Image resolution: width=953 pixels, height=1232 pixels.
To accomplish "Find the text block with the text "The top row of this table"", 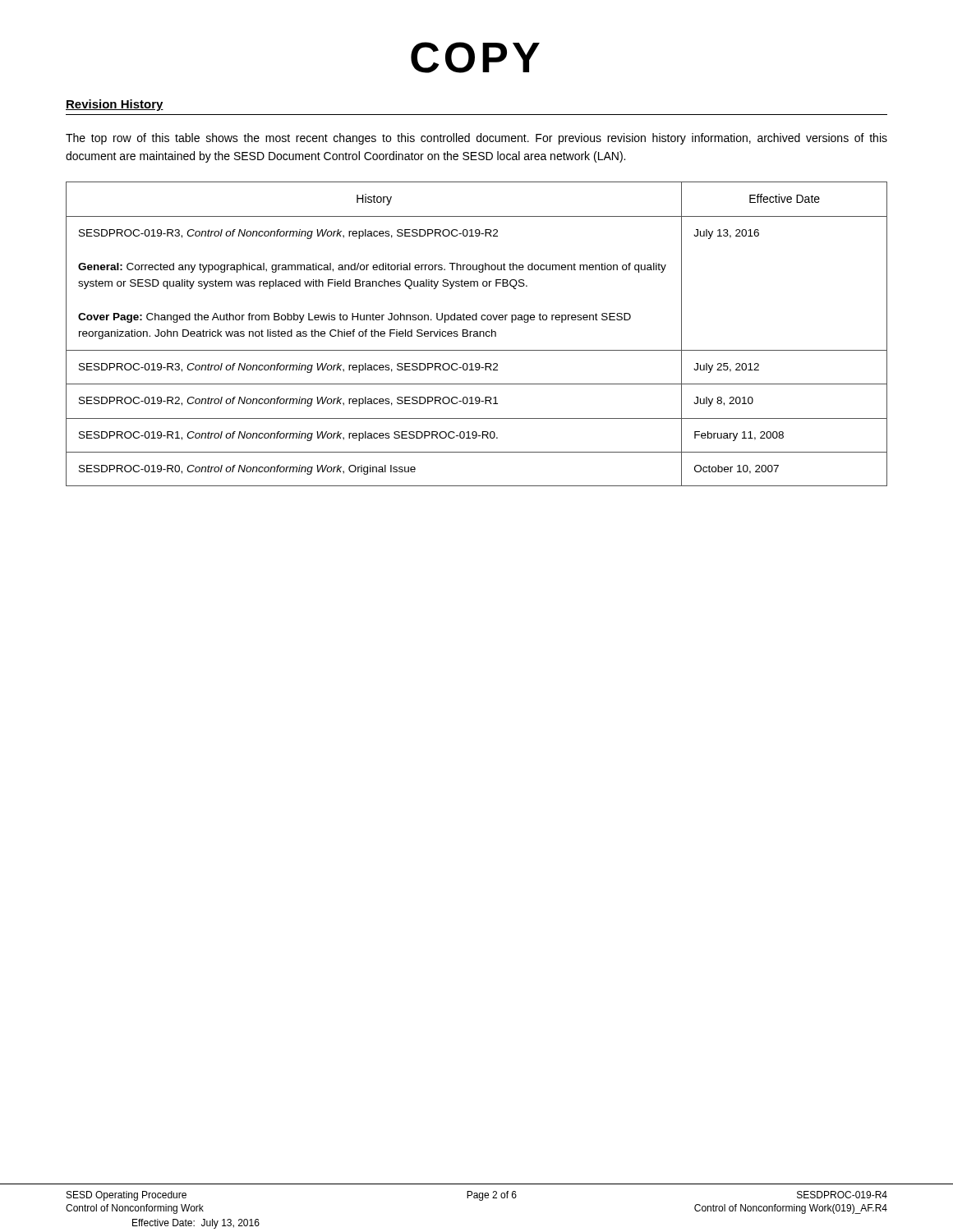I will [x=476, y=147].
